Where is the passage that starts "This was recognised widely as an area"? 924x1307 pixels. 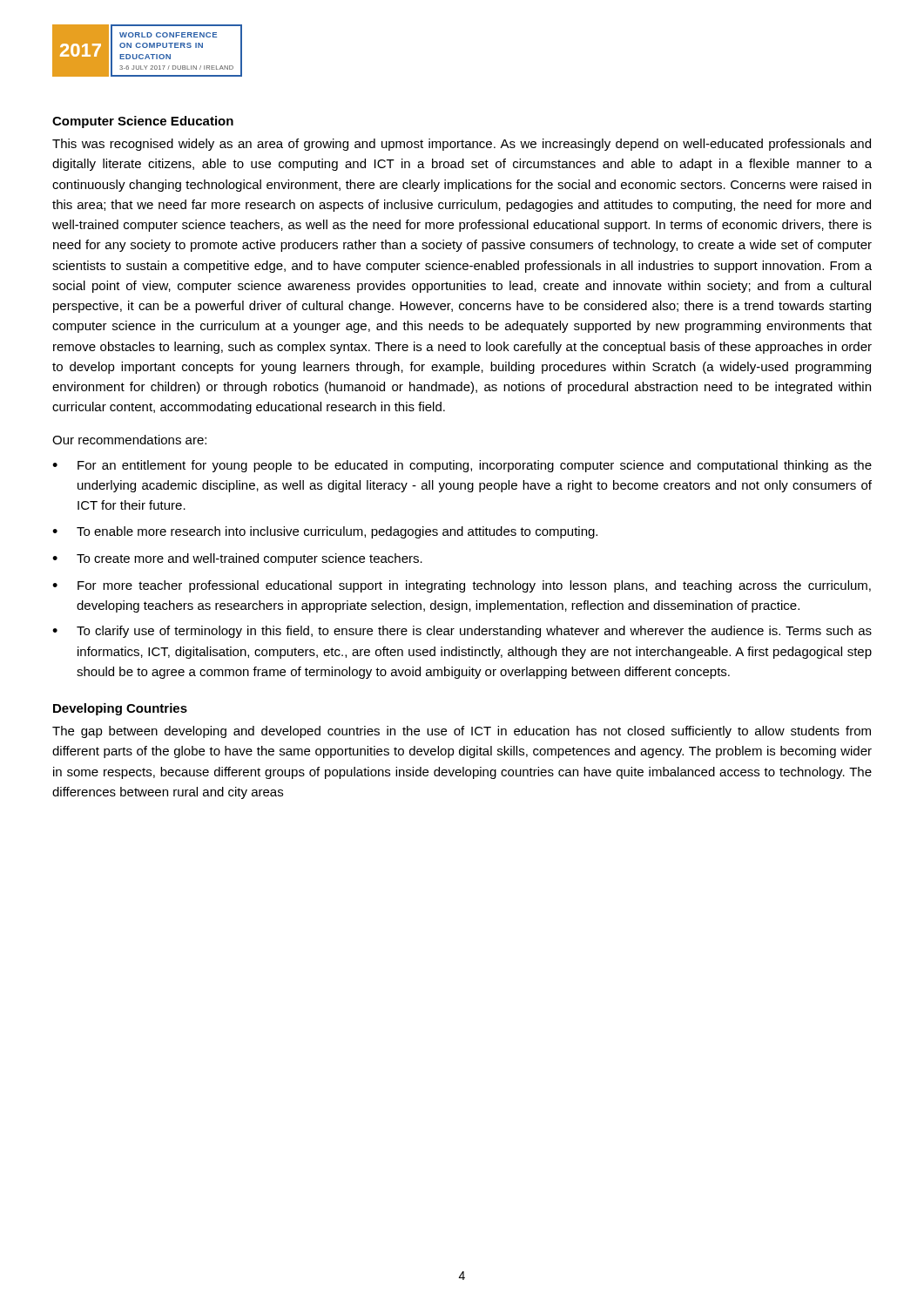pyautogui.click(x=462, y=275)
